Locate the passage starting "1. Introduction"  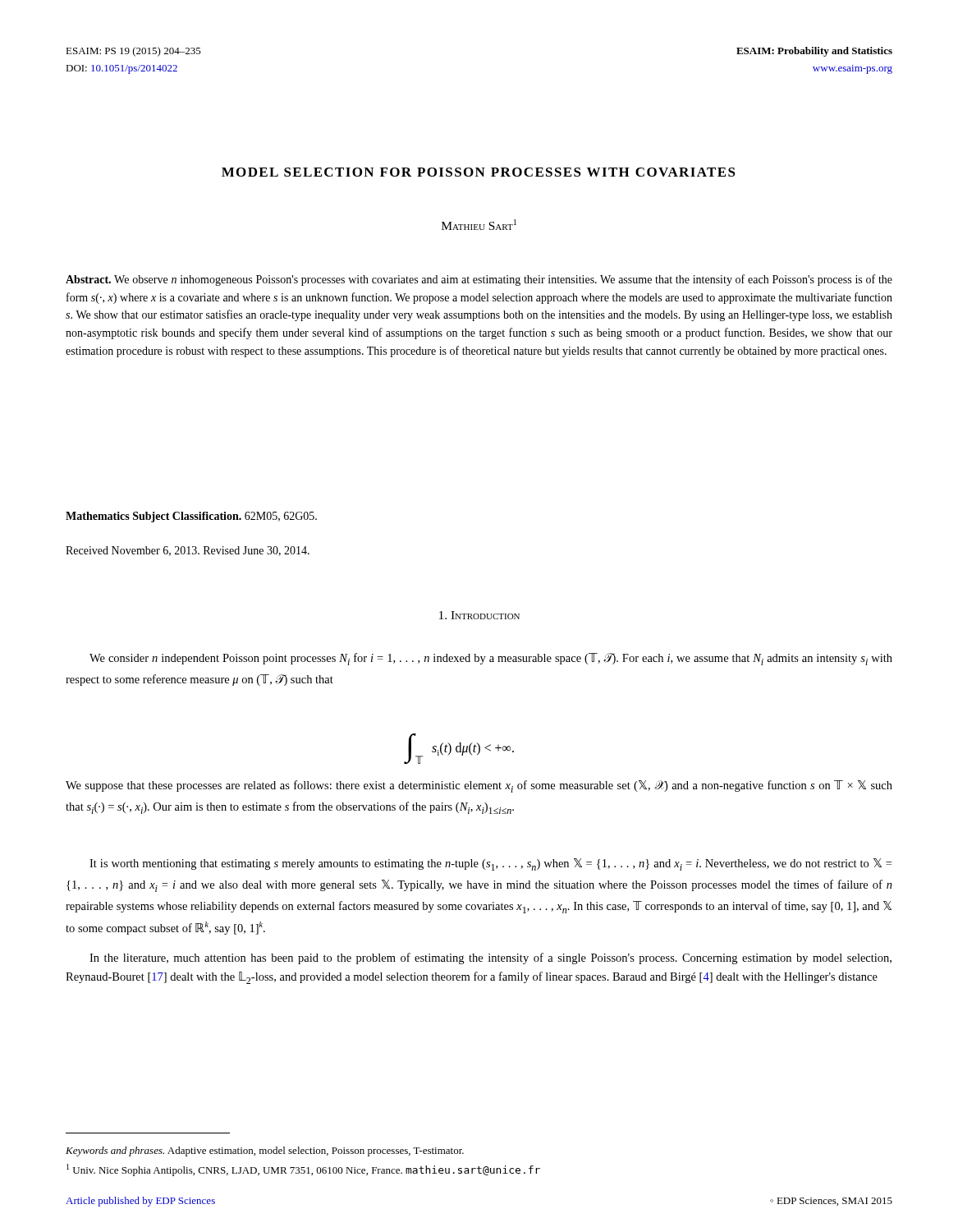(479, 615)
